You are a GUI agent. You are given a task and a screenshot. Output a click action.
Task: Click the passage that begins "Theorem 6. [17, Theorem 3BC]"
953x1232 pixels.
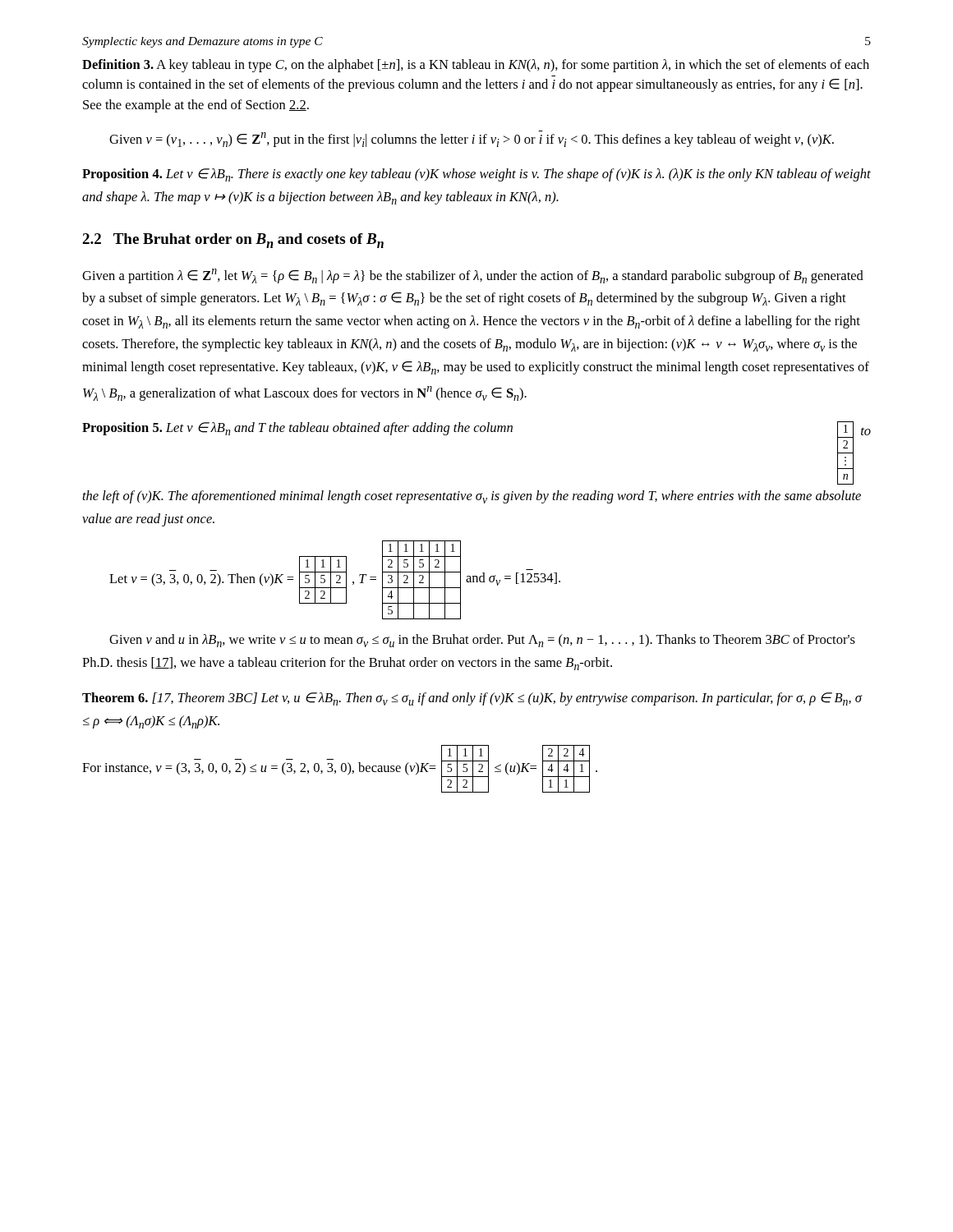[x=476, y=711]
